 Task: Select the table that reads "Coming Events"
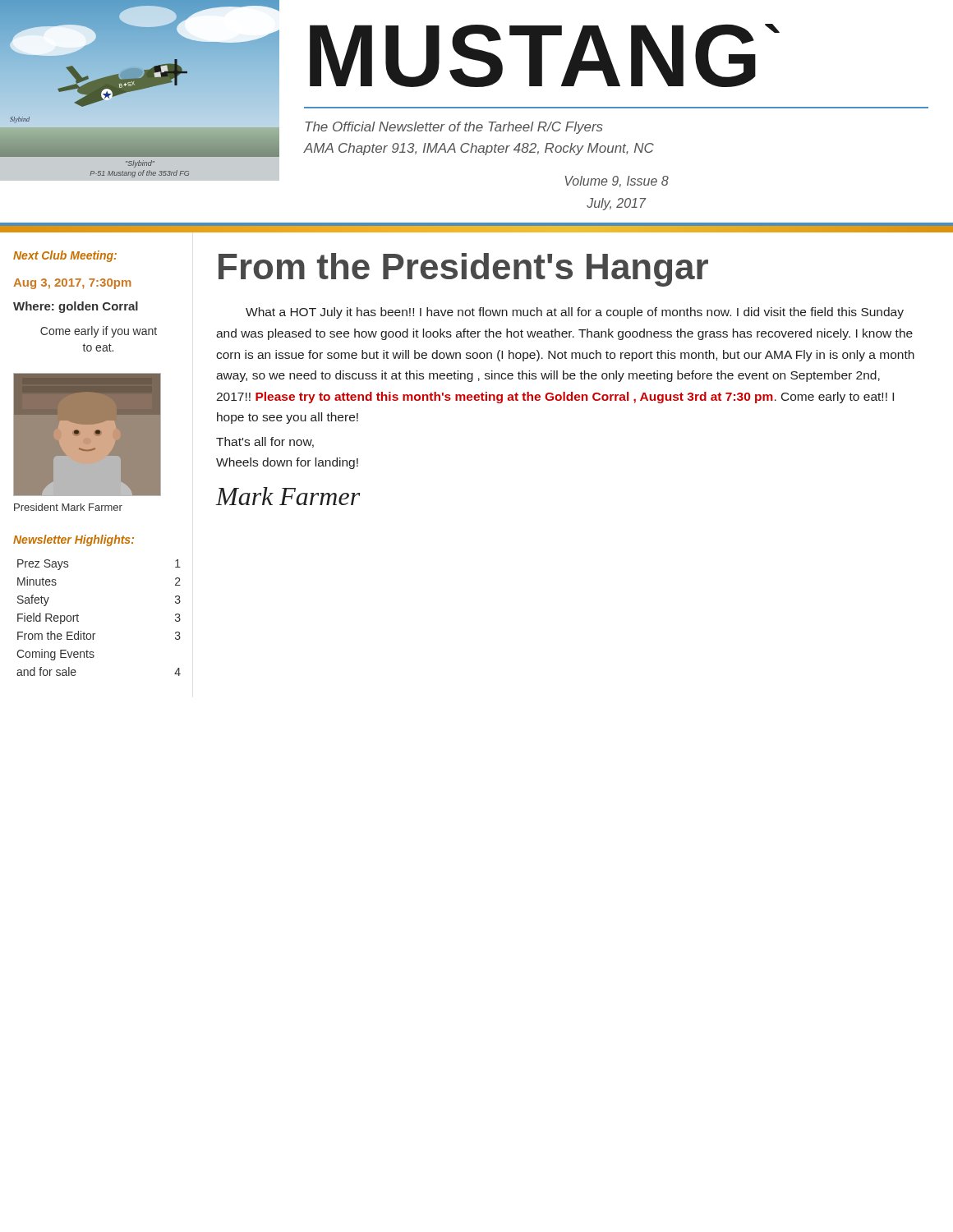[99, 617]
